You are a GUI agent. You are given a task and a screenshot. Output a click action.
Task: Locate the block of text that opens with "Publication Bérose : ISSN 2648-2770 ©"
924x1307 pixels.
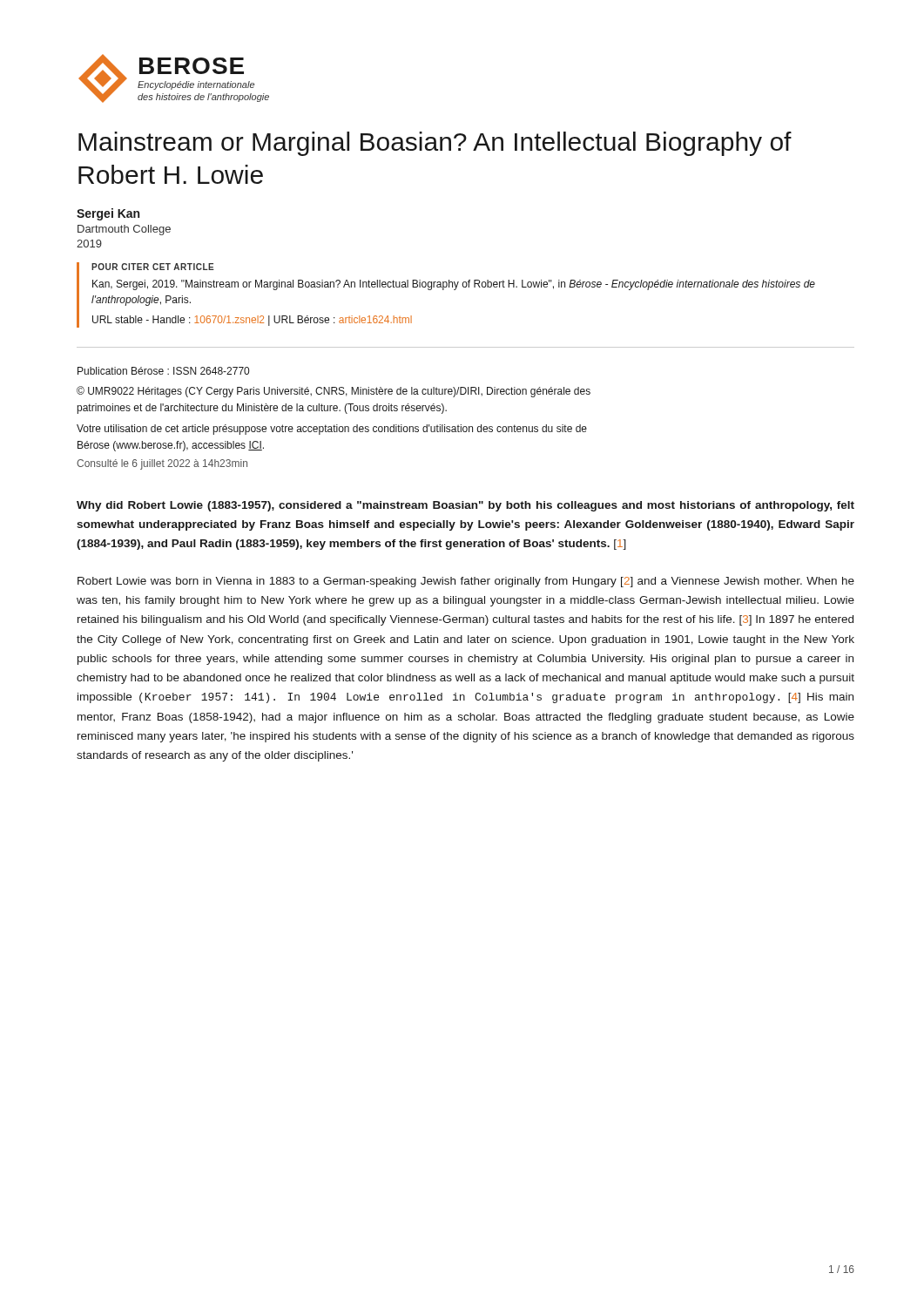click(x=163, y=371)
